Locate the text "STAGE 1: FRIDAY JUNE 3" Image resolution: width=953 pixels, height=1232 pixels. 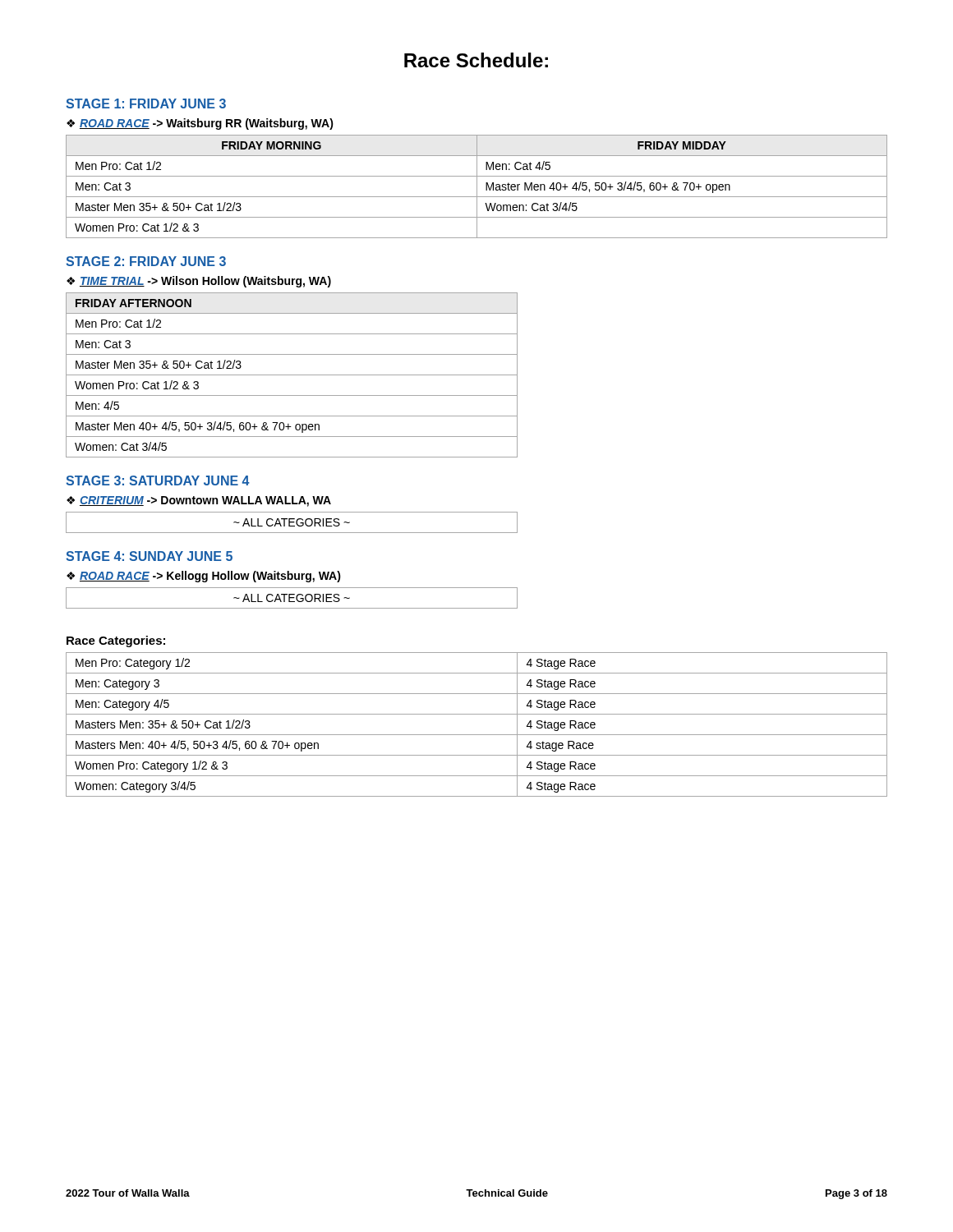tap(146, 104)
